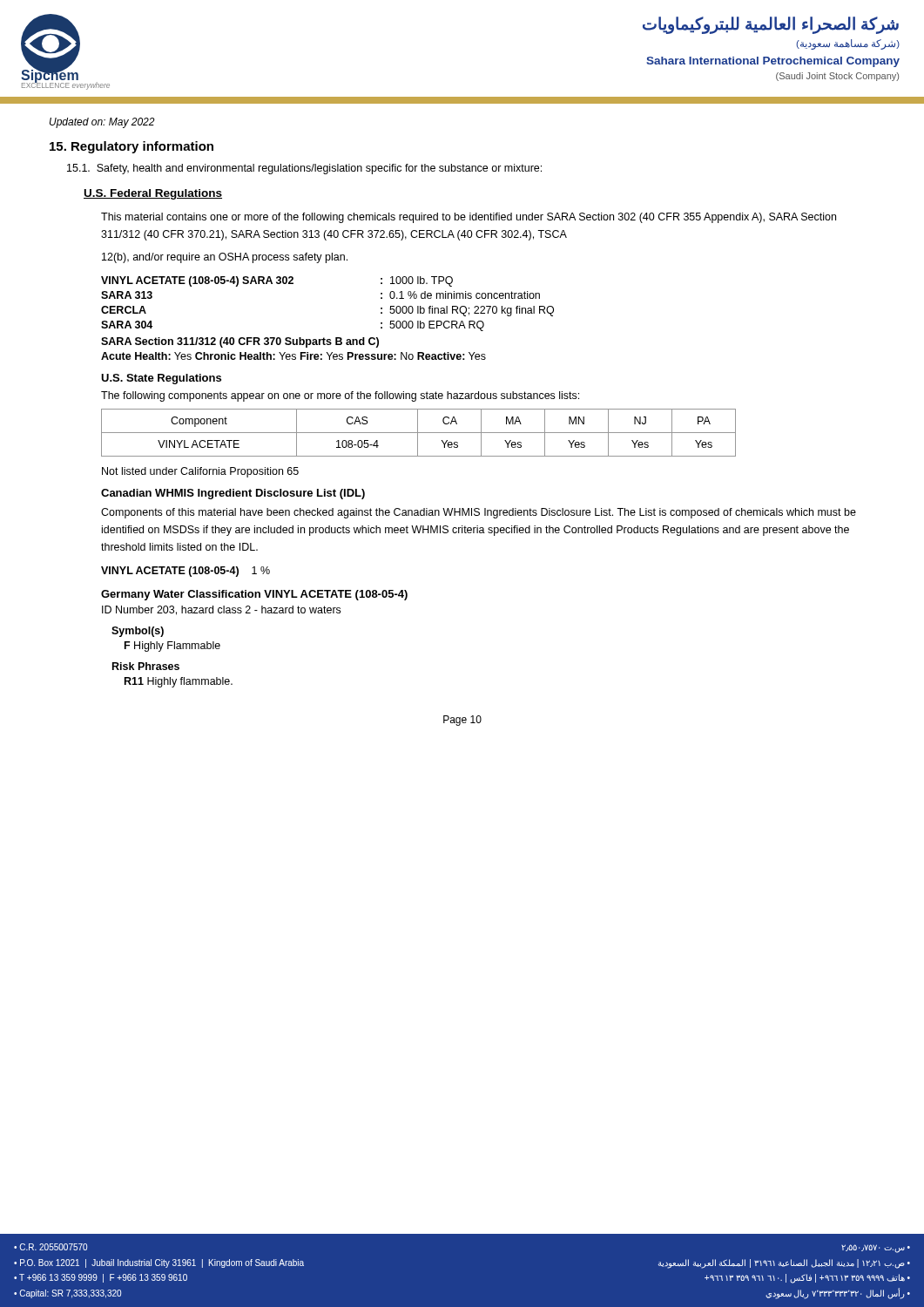Select the table that reads "VINYL ACETATE"
The image size is (924, 1307).
[488, 433]
